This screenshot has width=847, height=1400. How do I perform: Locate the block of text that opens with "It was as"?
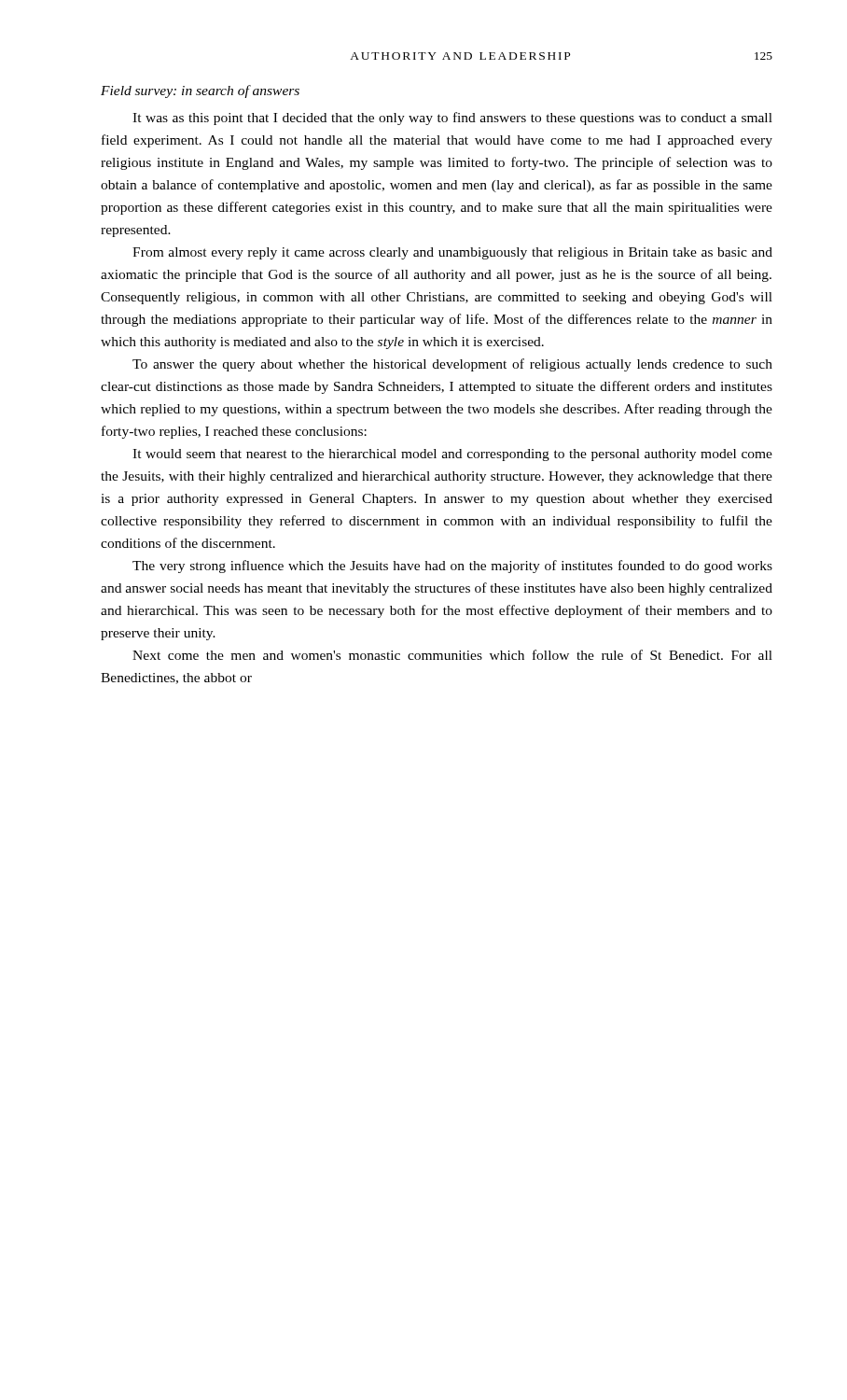(x=437, y=174)
